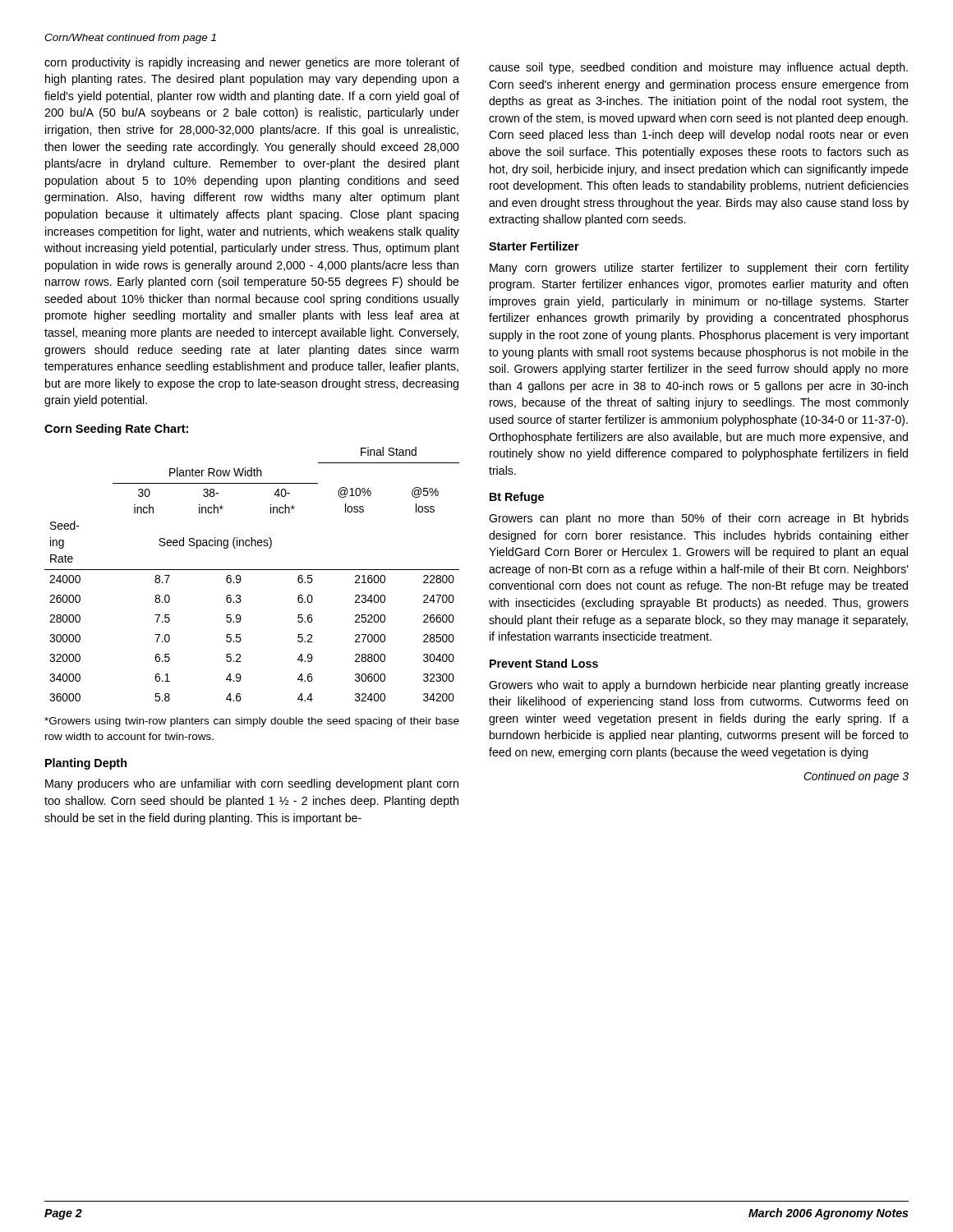
Task: Click where it says "Starter Fertilizer"
Action: pyautogui.click(x=534, y=246)
